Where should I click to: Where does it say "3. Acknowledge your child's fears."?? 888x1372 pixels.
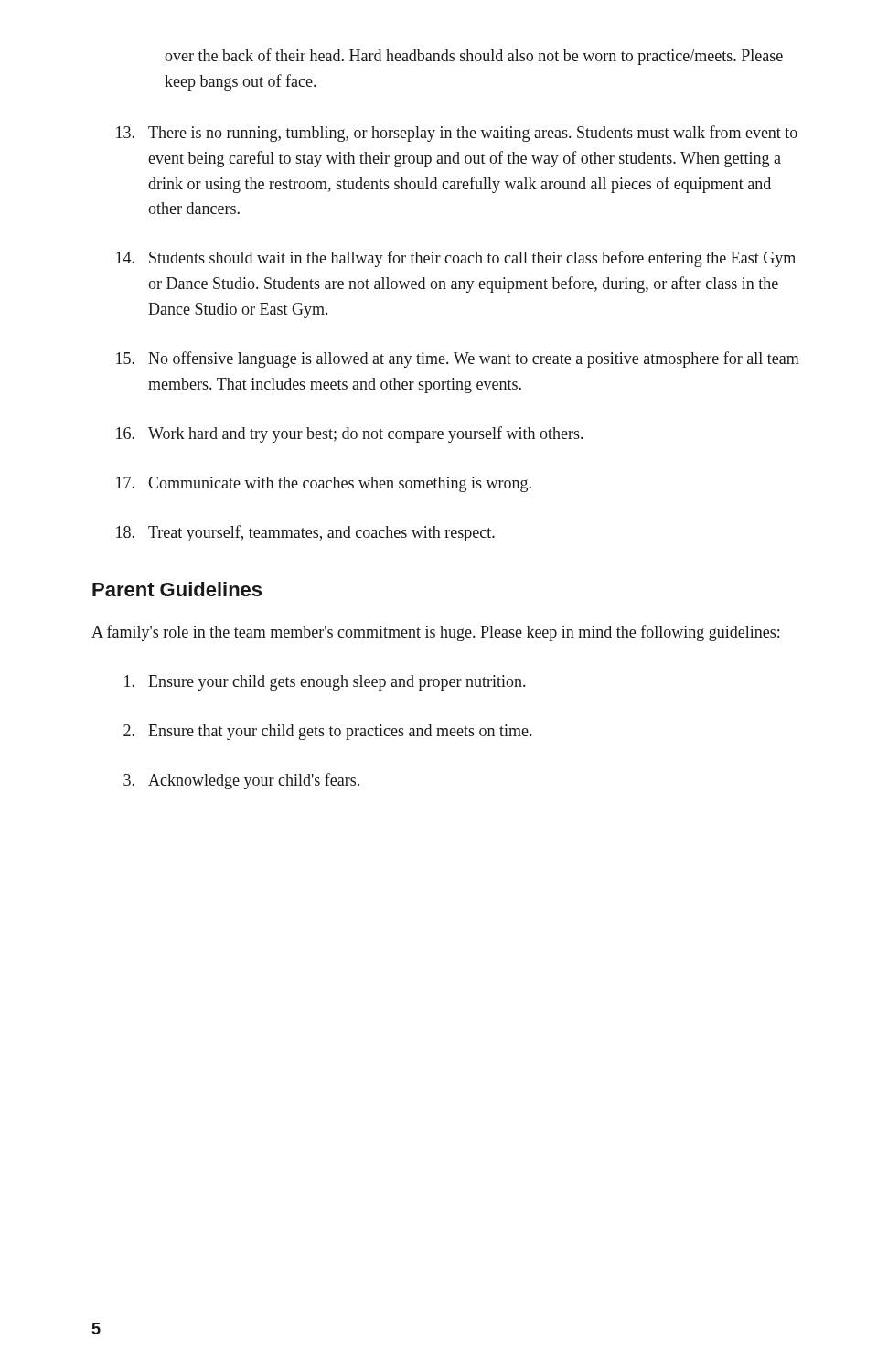coord(241,781)
